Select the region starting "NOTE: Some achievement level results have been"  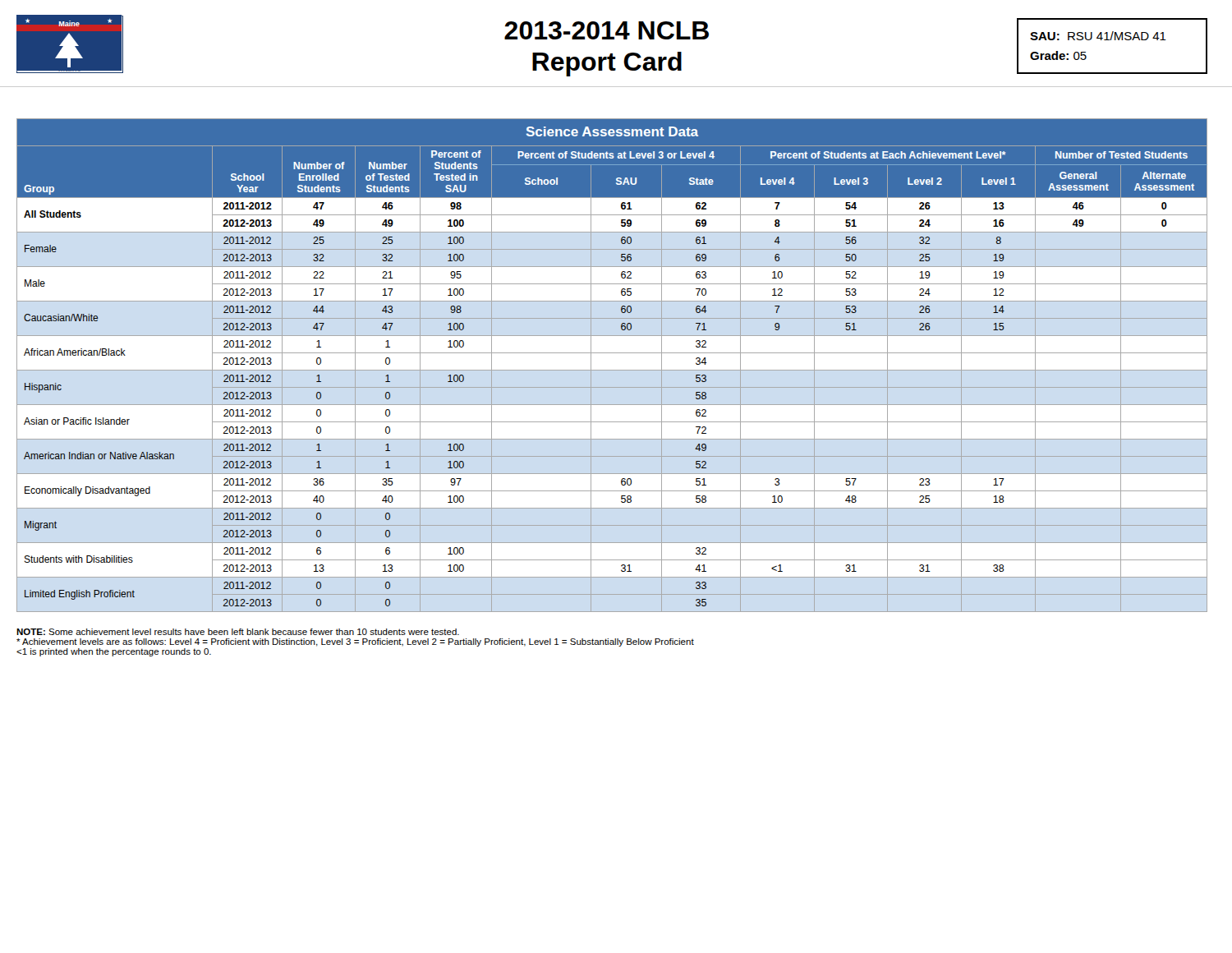(238, 632)
